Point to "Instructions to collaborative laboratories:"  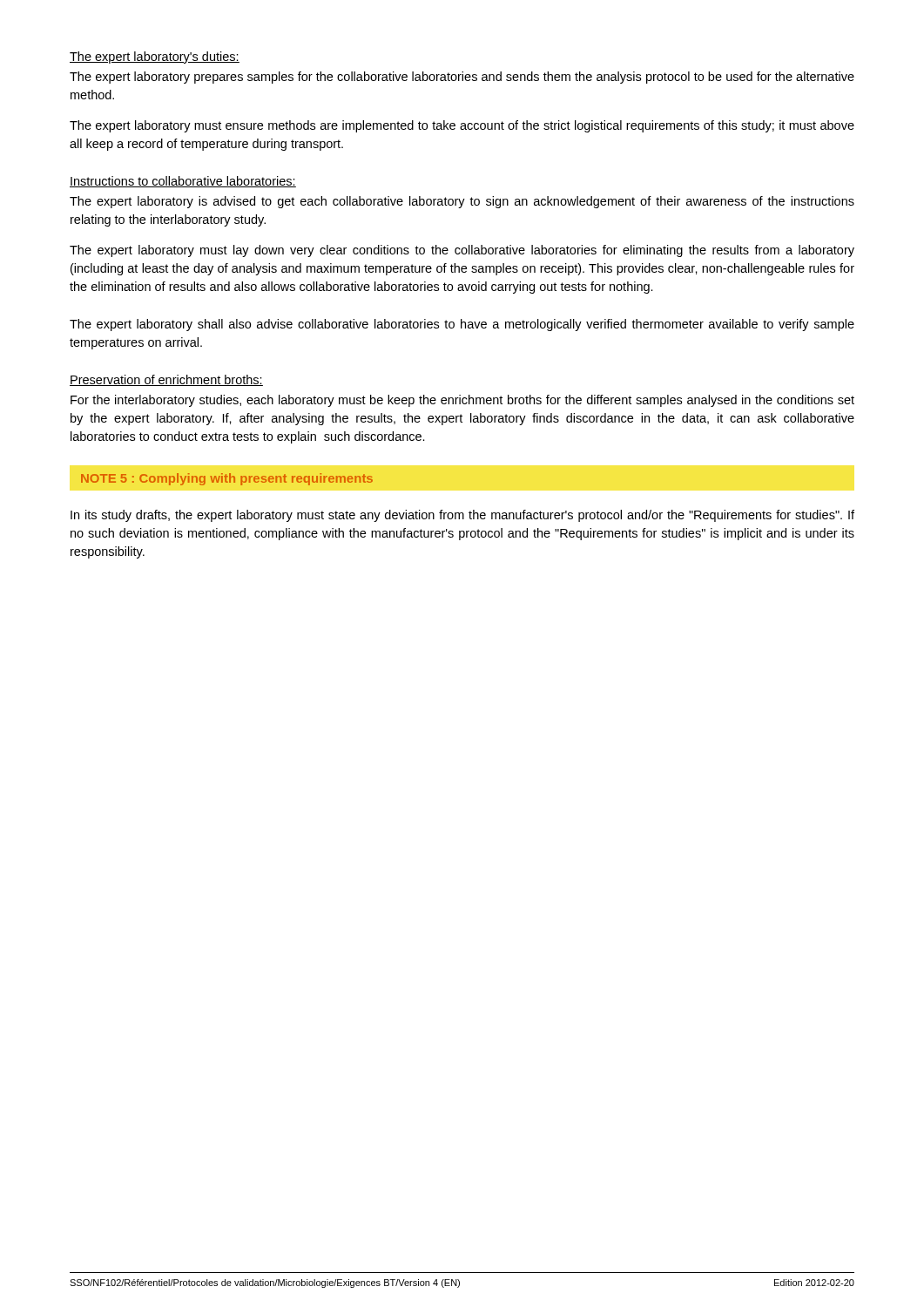pyautogui.click(x=183, y=182)
